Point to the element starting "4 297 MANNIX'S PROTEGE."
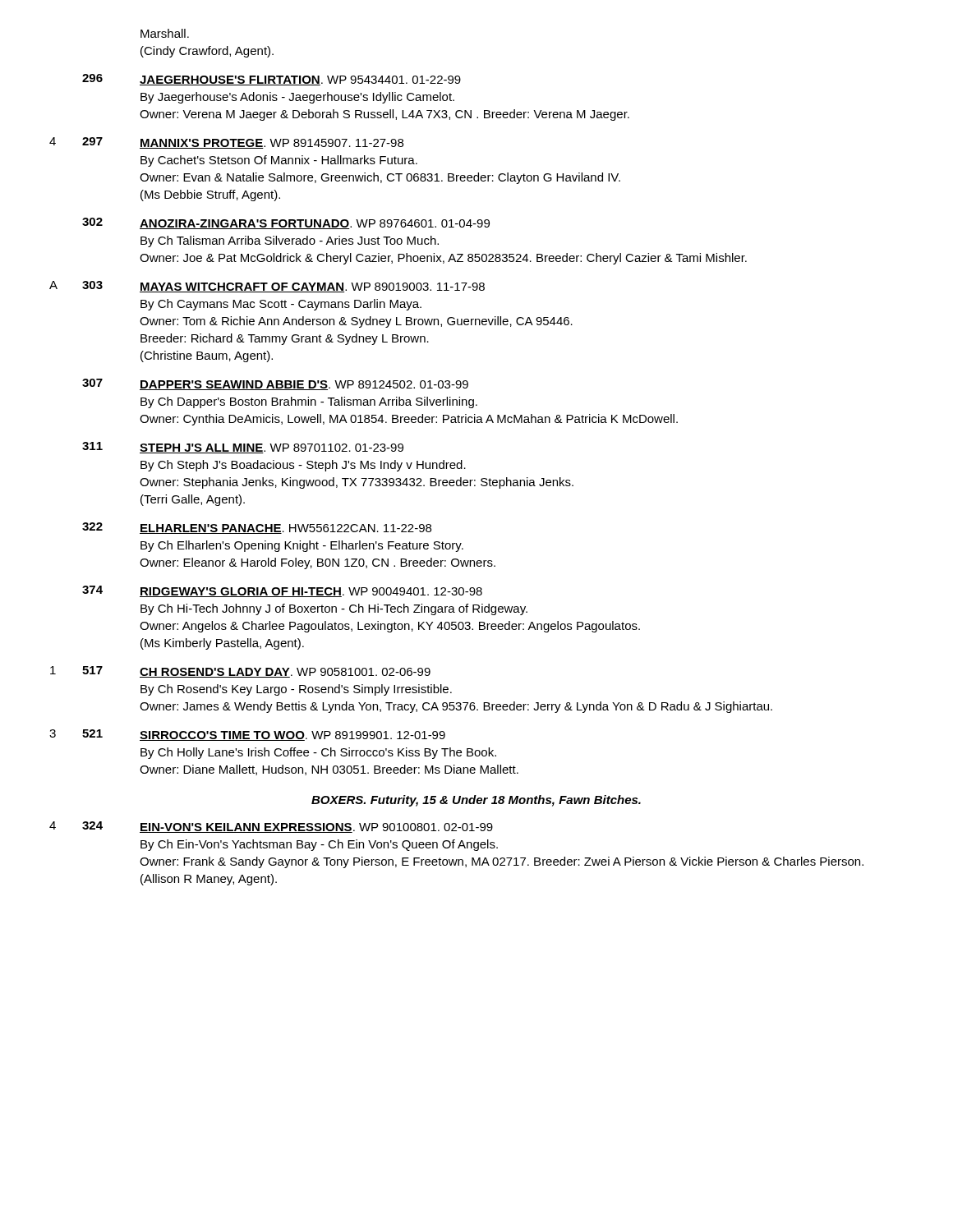 (x=476, y=168)
